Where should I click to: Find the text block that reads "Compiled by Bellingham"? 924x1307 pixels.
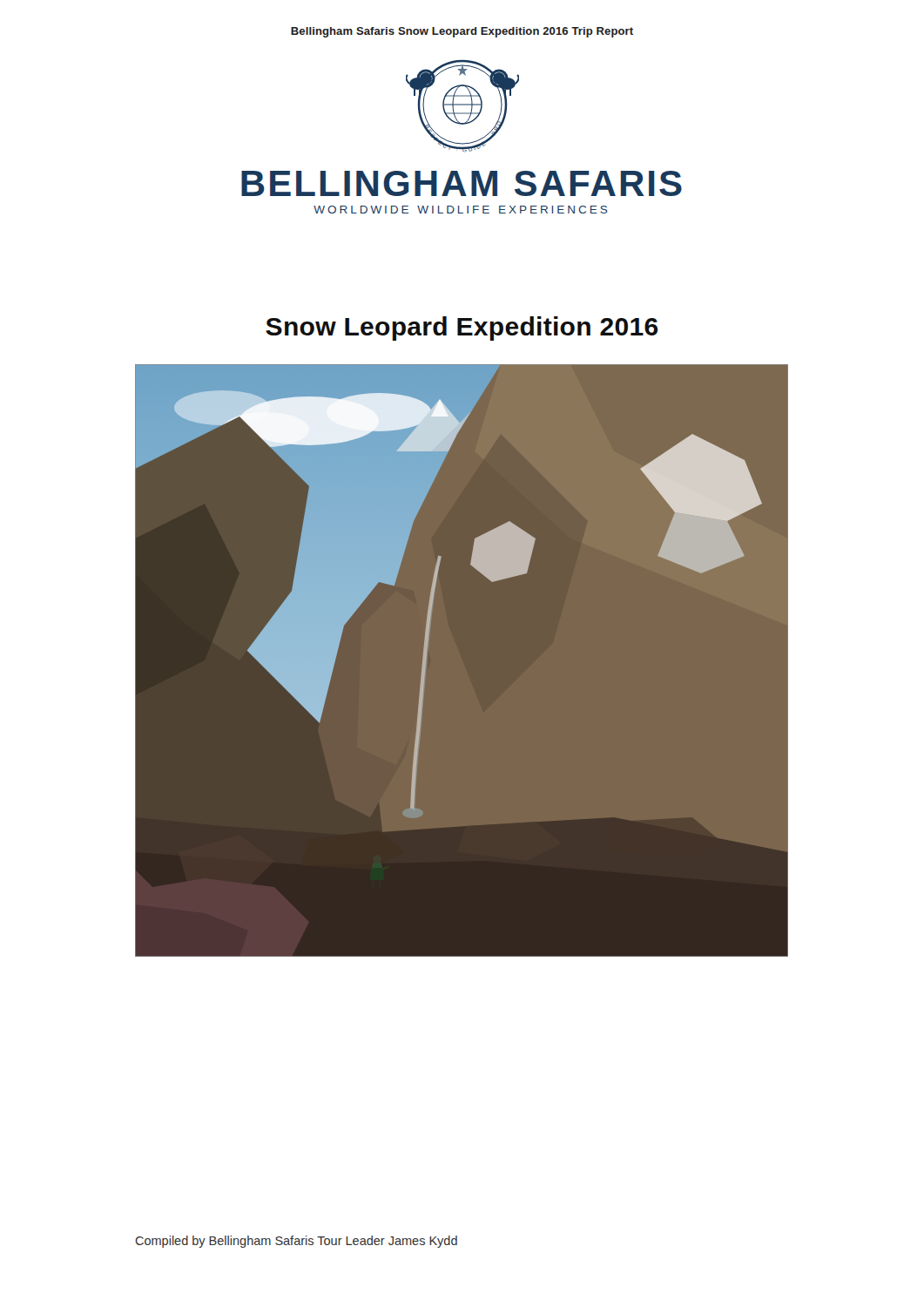click(x=296, y=1241)
